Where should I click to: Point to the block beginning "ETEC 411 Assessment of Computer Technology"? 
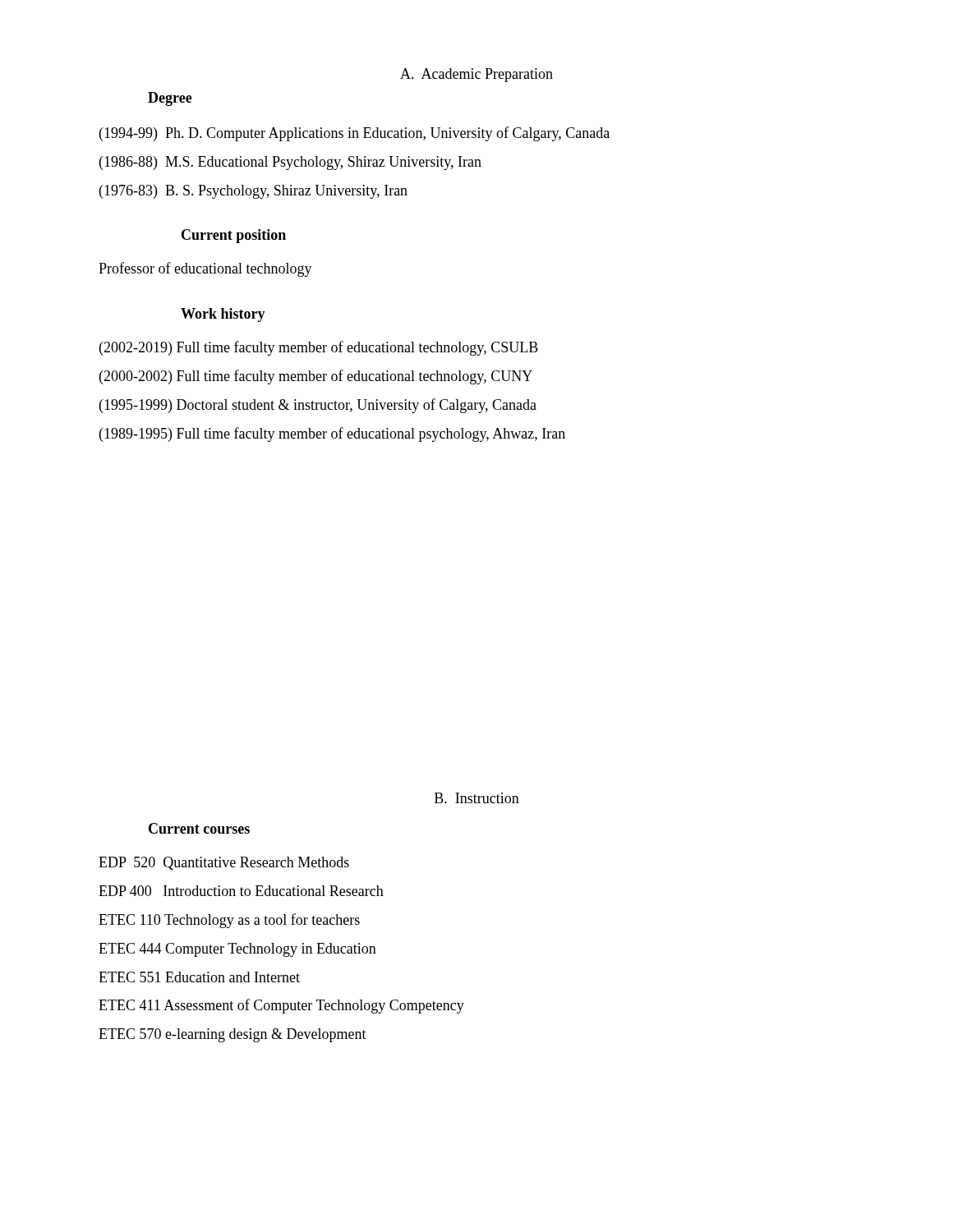281,1006
